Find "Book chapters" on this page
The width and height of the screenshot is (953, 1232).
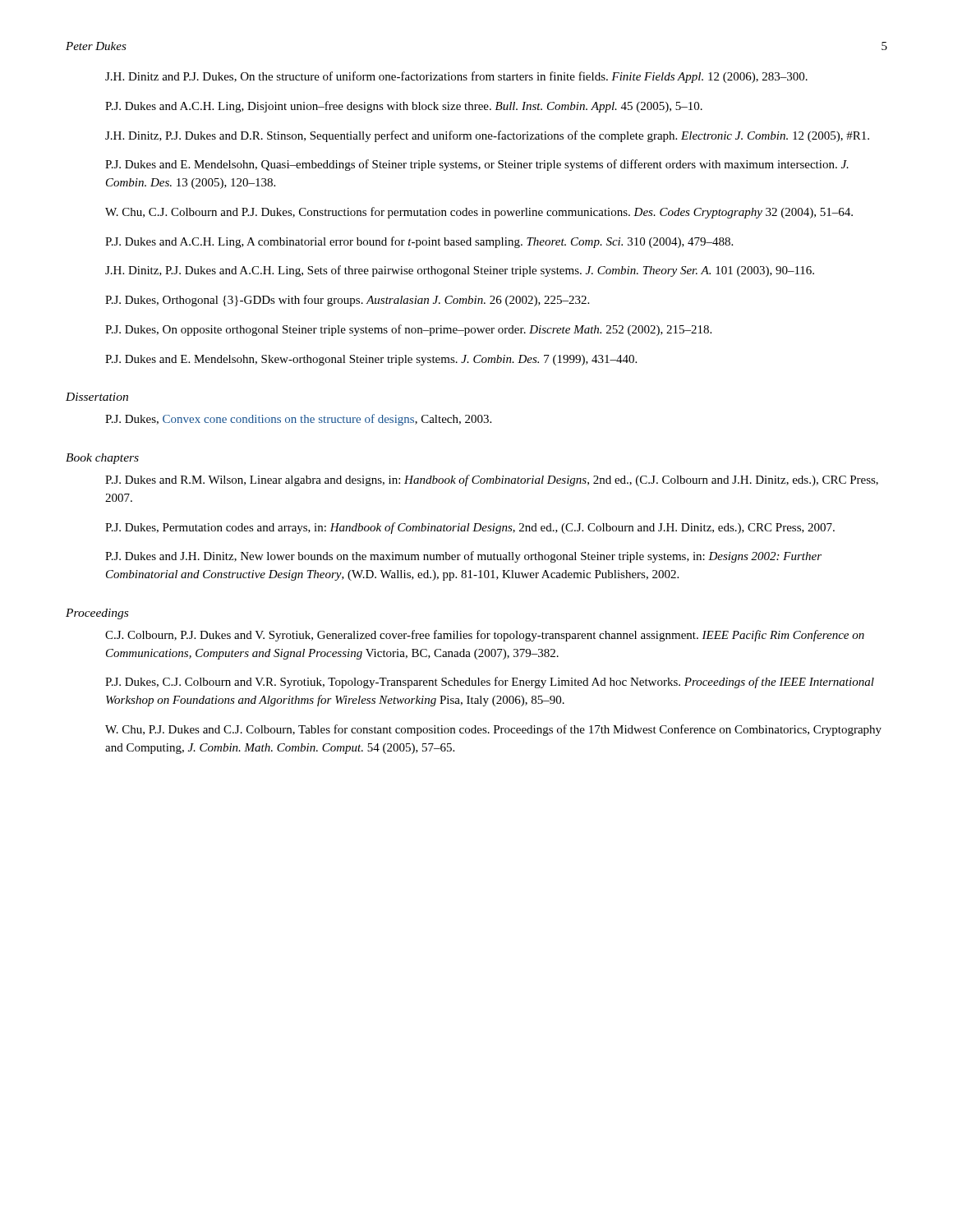[x=102, y=457]
